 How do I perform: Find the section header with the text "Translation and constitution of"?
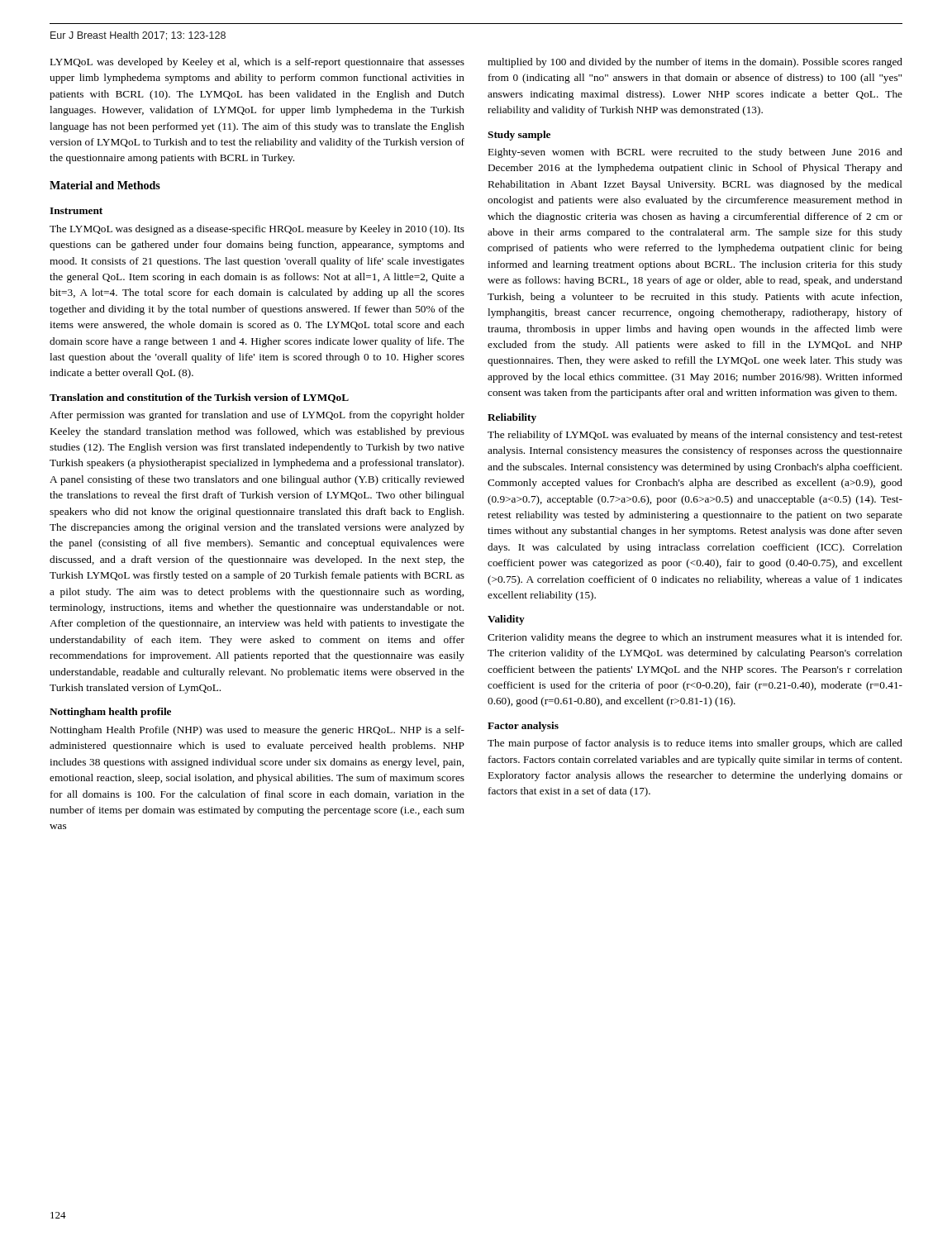(x=199, y=397)
